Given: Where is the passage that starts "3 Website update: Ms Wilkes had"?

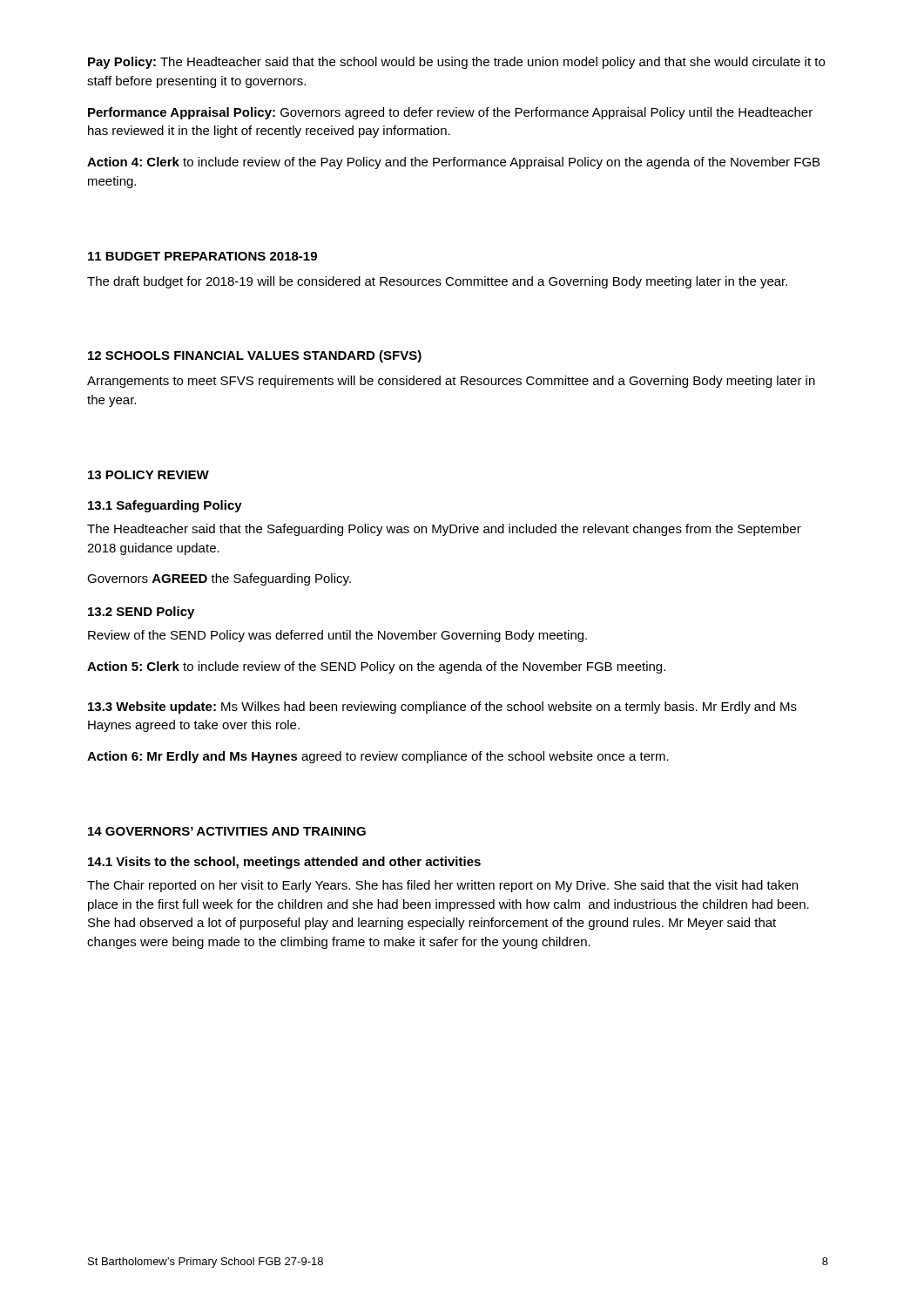Looking at the screenshot, I should (x=442, y=715).
